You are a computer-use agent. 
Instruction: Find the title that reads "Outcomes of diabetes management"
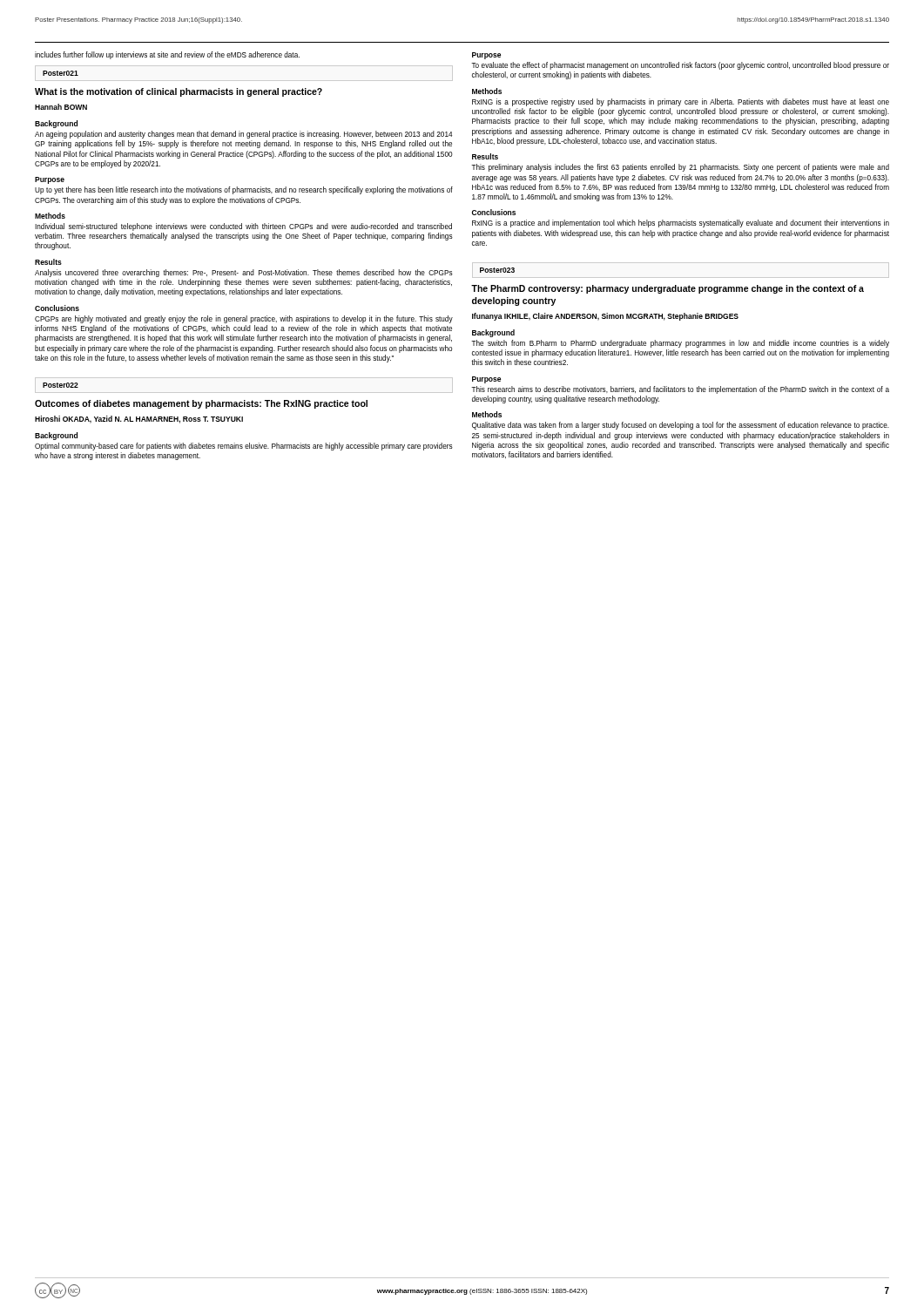[202, 404]
